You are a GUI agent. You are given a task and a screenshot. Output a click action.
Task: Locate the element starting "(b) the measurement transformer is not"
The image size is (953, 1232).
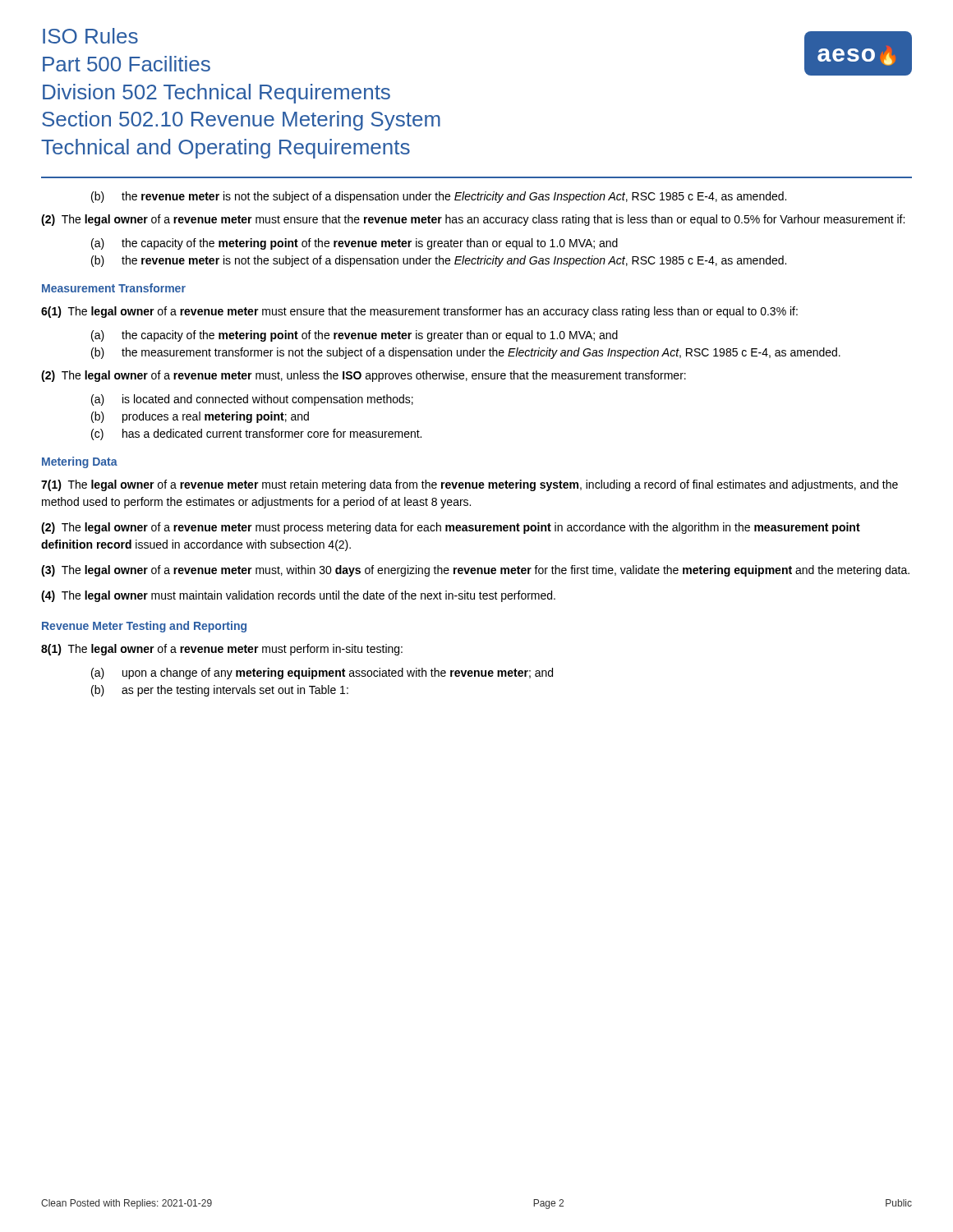(x=501, y=352)
